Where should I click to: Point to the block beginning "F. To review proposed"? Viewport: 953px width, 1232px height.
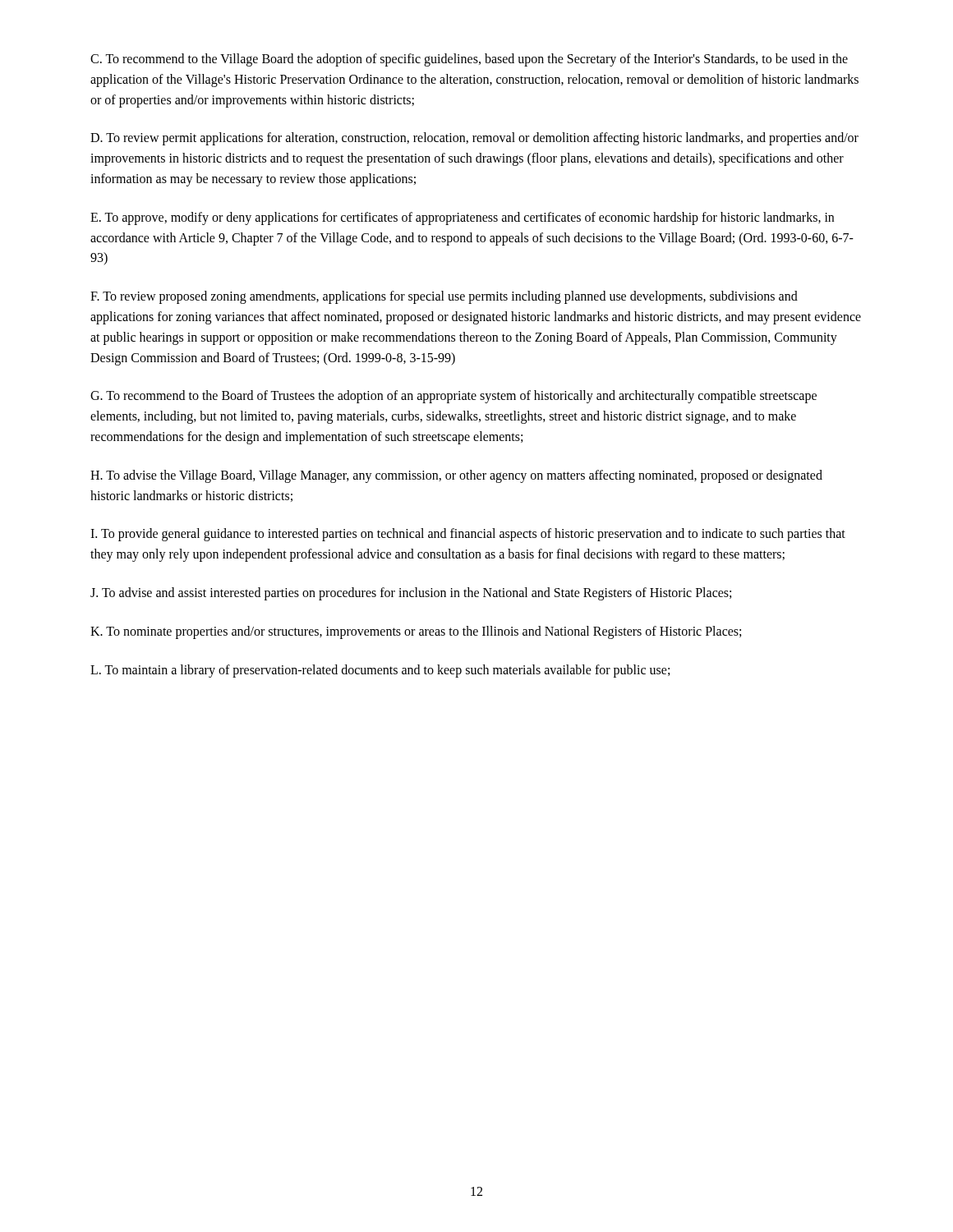click(x=476, y=327)
